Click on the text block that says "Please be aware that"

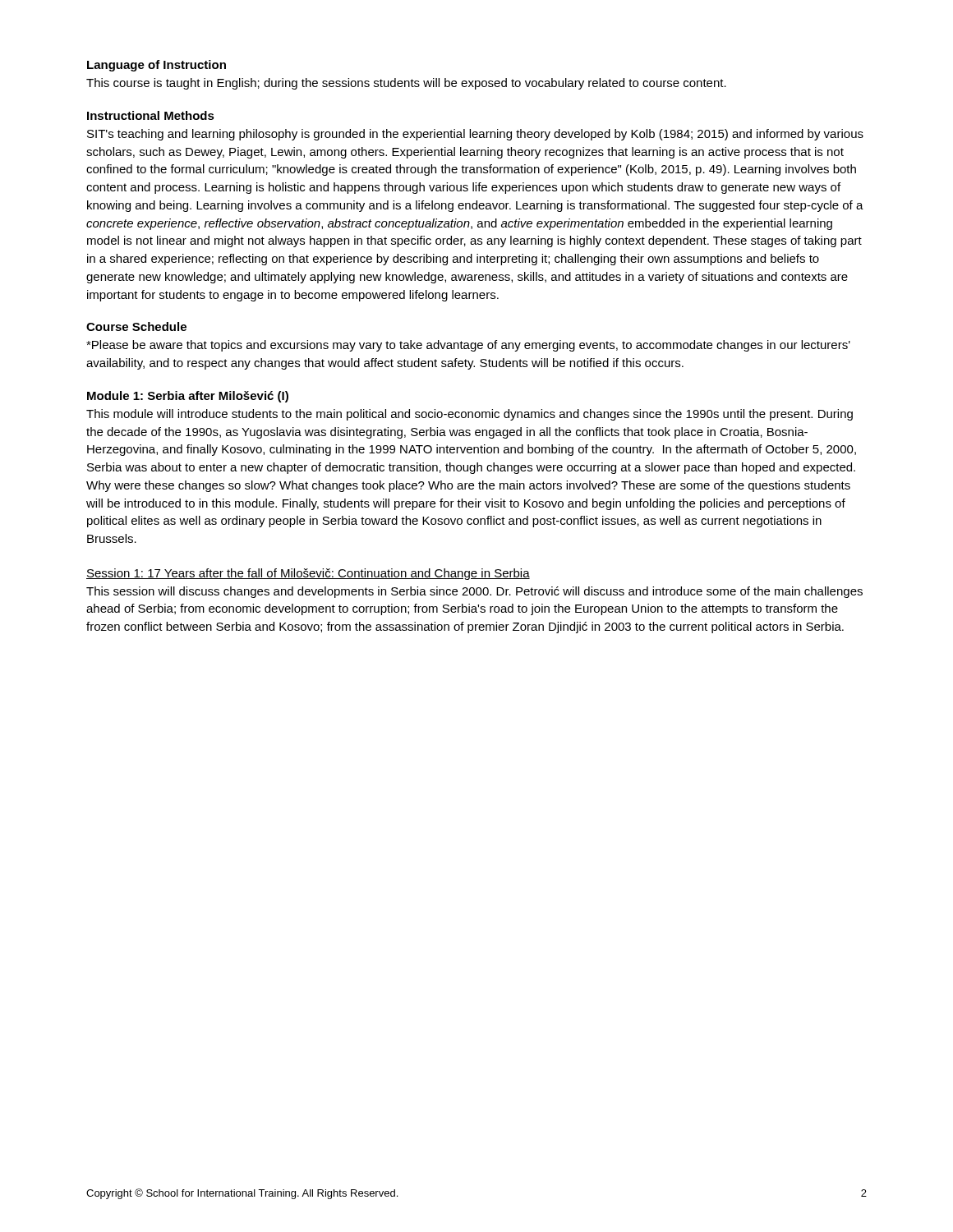[x=468, y=354]
